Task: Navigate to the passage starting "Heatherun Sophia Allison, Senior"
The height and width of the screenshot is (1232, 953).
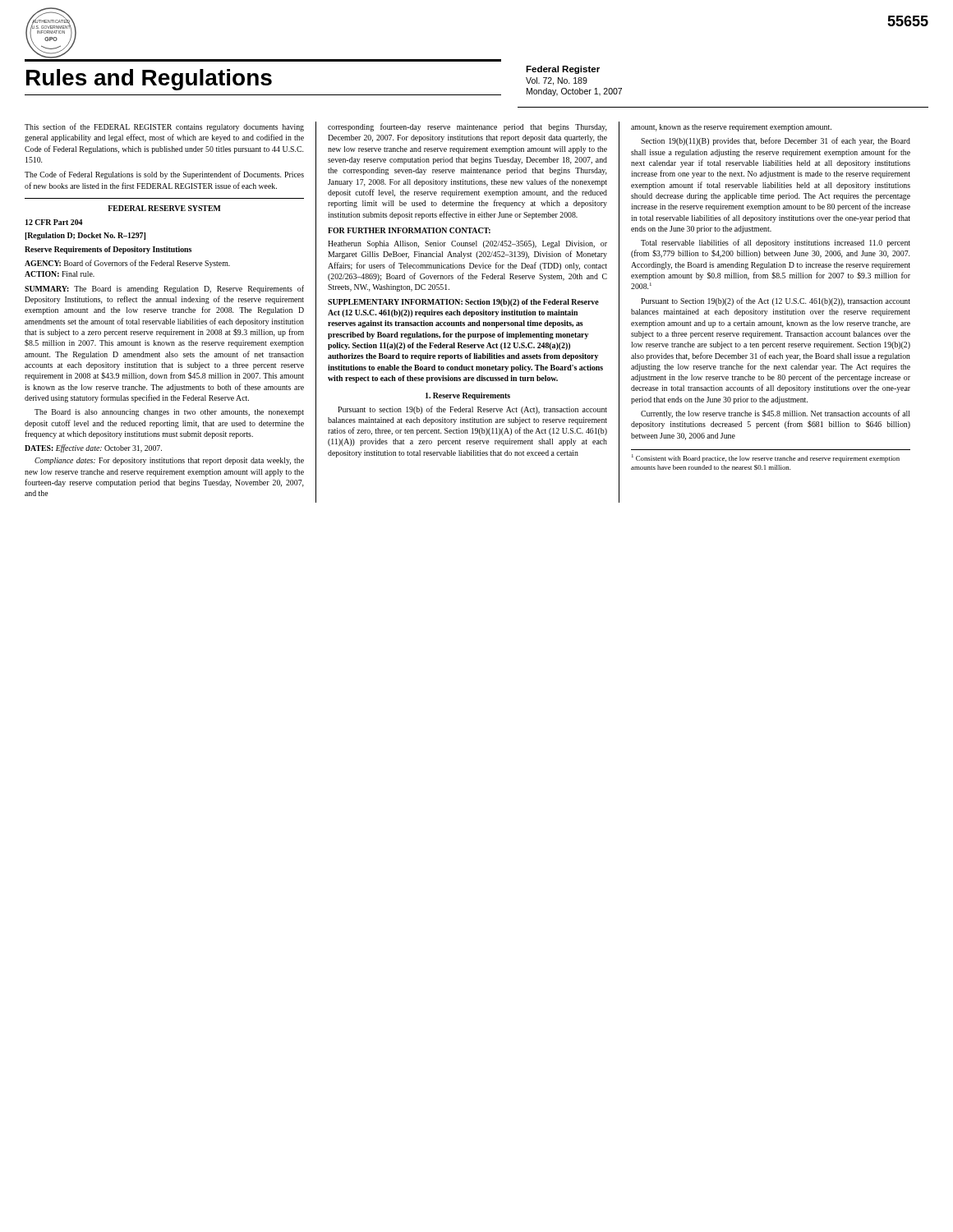Action: tap(467, 266)
